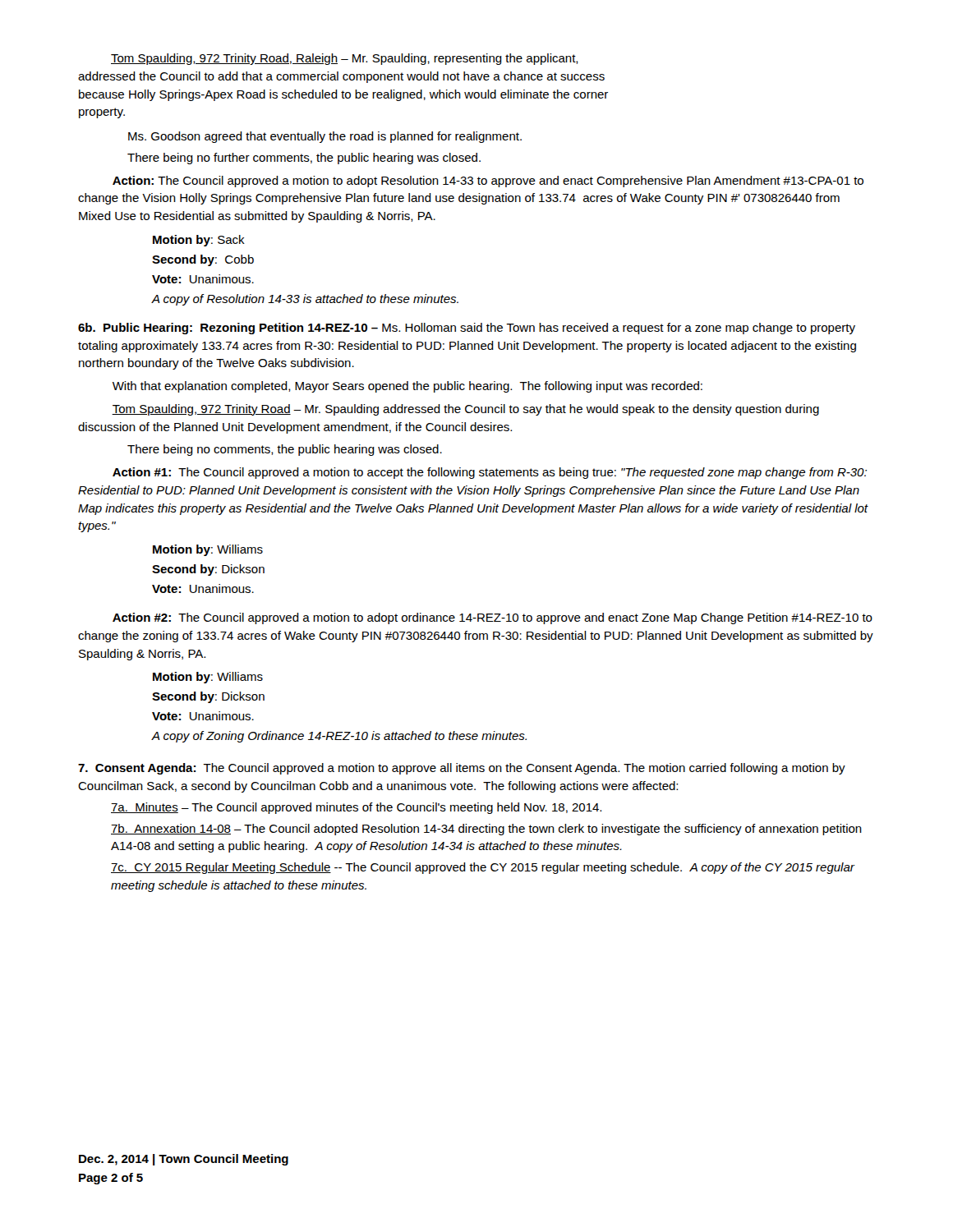Screen dimensions: 1232x953
Task: Point to the passage starting "Tom Spaulding, 972 Trinity Road, Raleigh – Mr."
Action: [343, 85]
